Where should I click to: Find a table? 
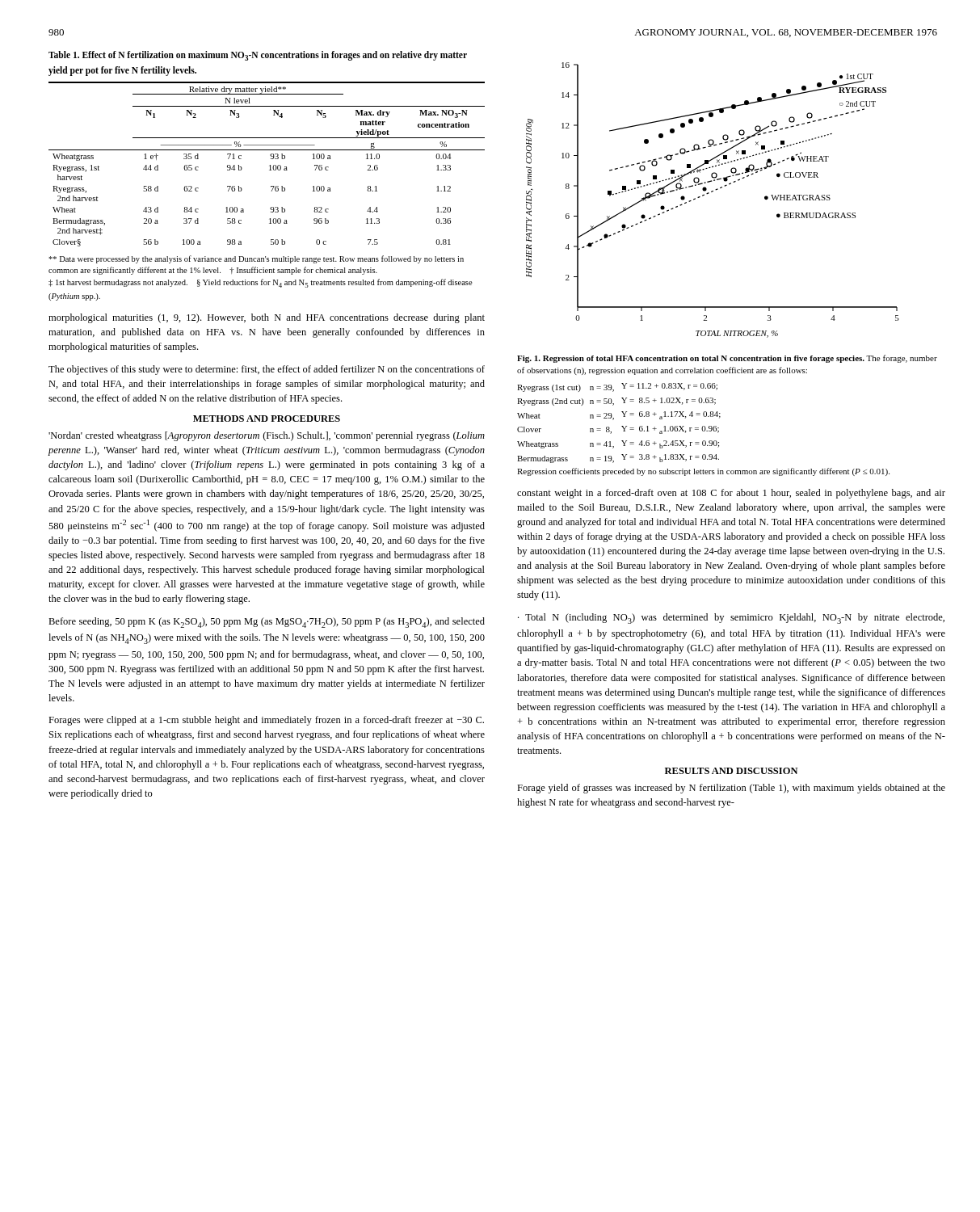[267, 164]
